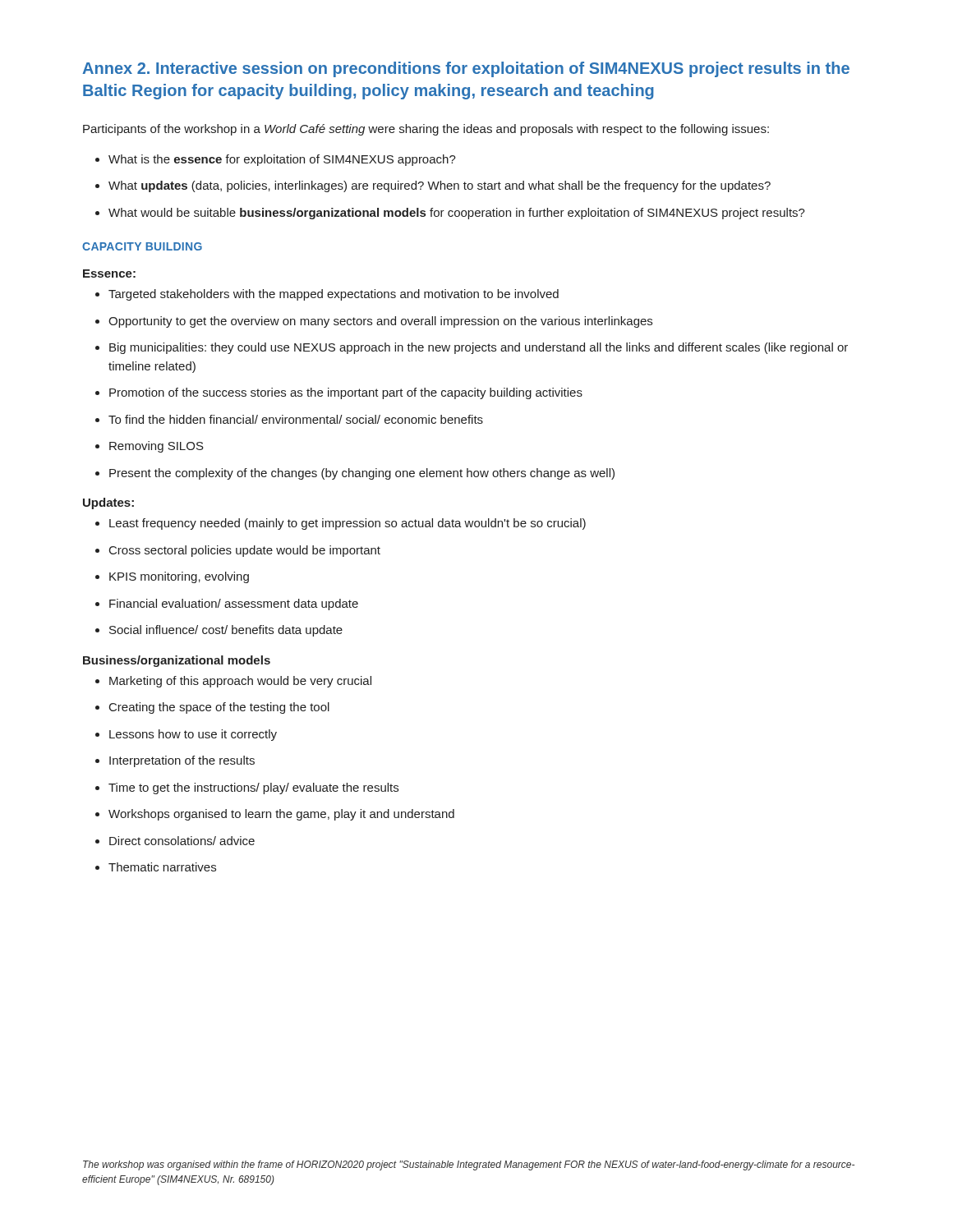The image size is (953, 1232).
Task: Click on the block starting "Business/organizational models"
Action: 176,660
